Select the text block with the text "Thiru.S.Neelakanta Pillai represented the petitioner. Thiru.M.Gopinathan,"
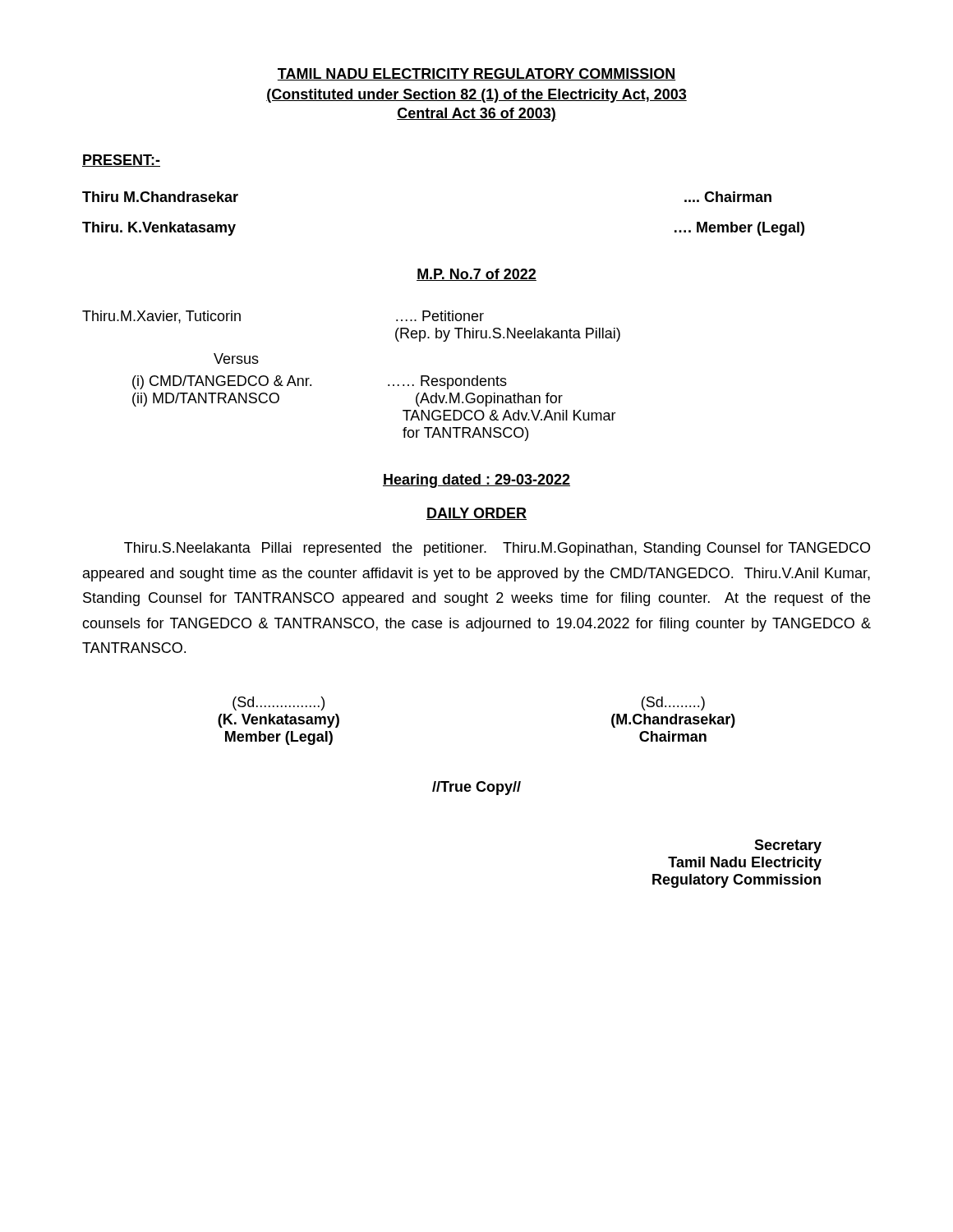 tap(476, 598)
